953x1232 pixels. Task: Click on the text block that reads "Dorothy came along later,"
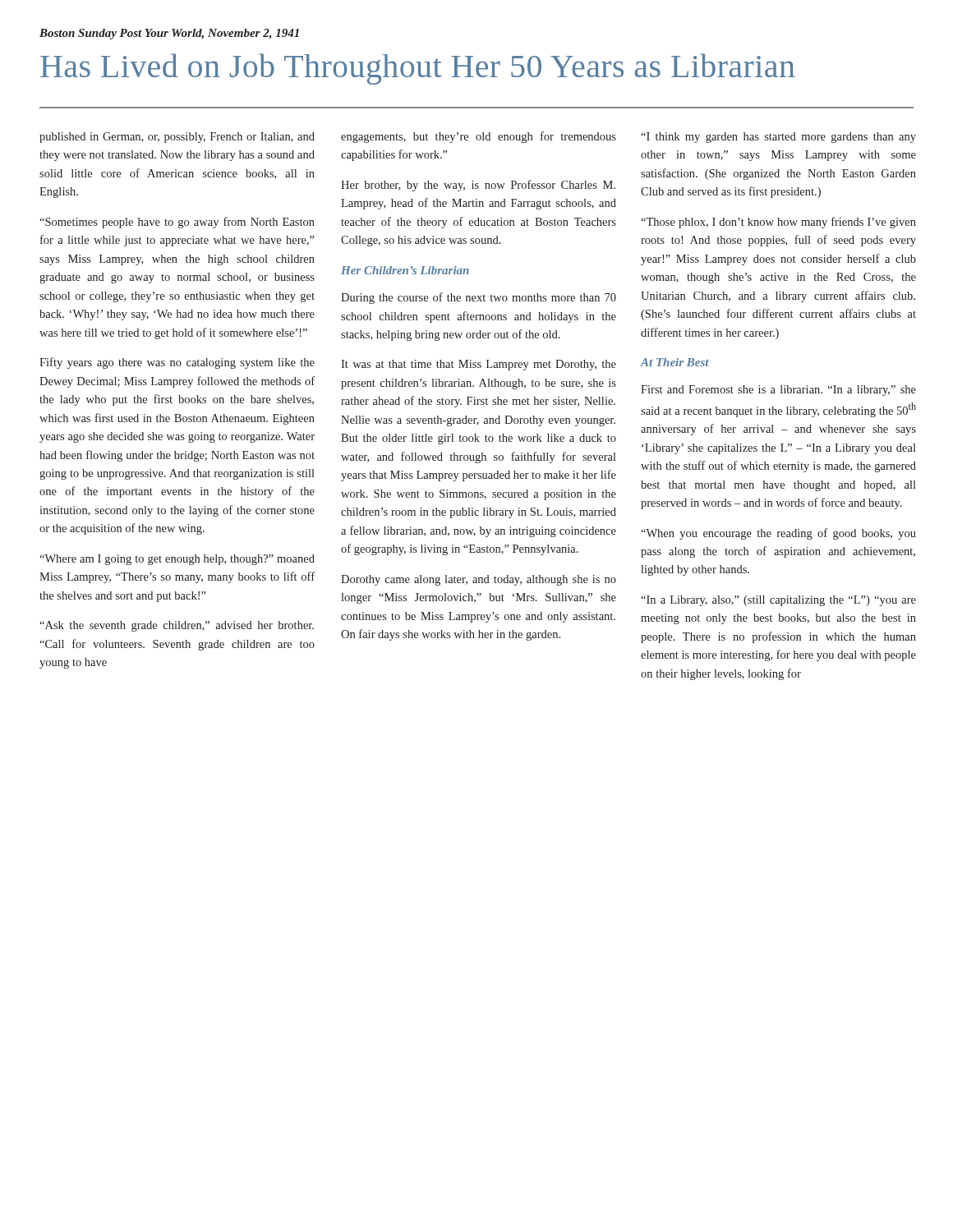[479, 606]
